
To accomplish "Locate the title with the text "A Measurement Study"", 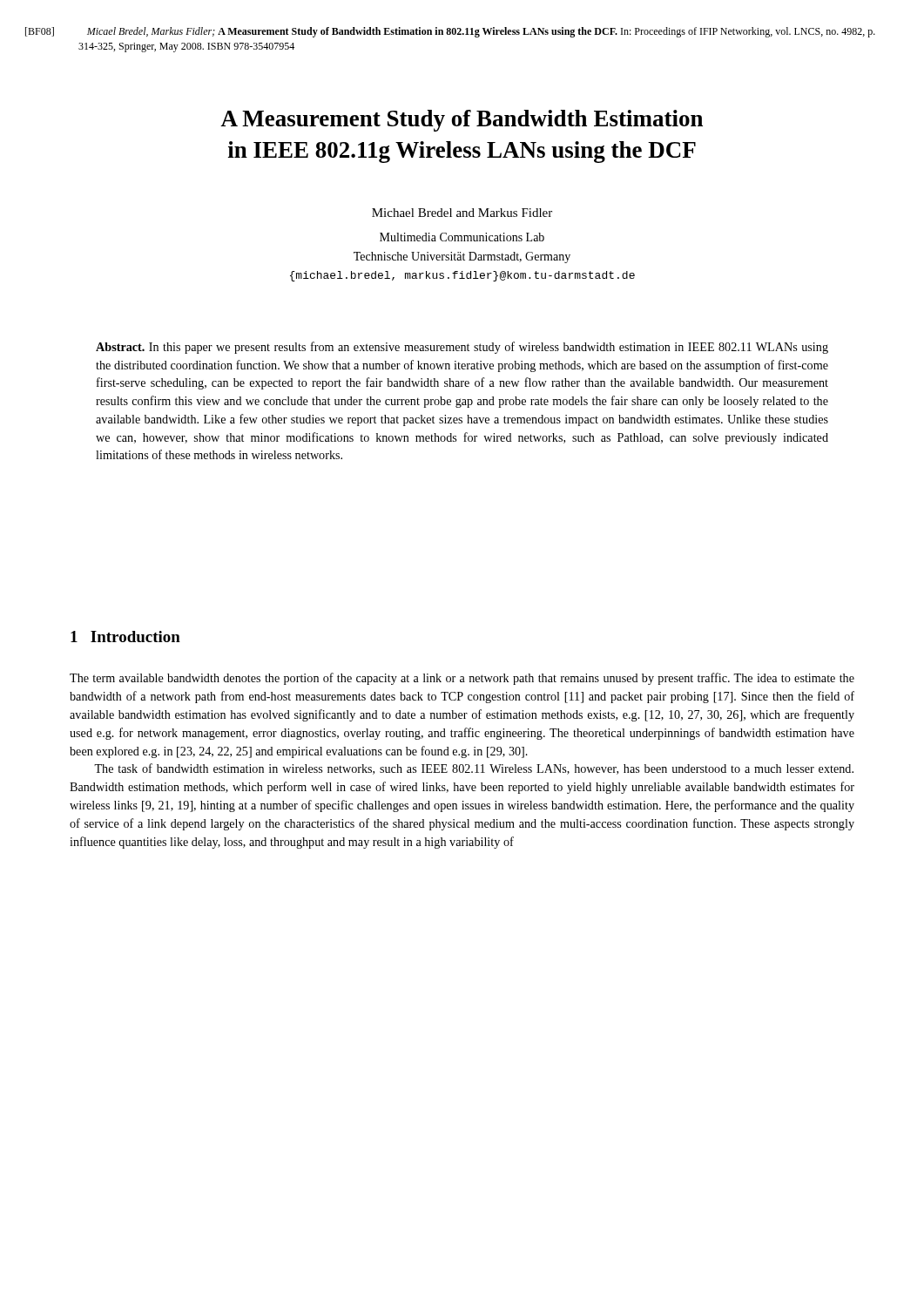I will tap(462, 135).
